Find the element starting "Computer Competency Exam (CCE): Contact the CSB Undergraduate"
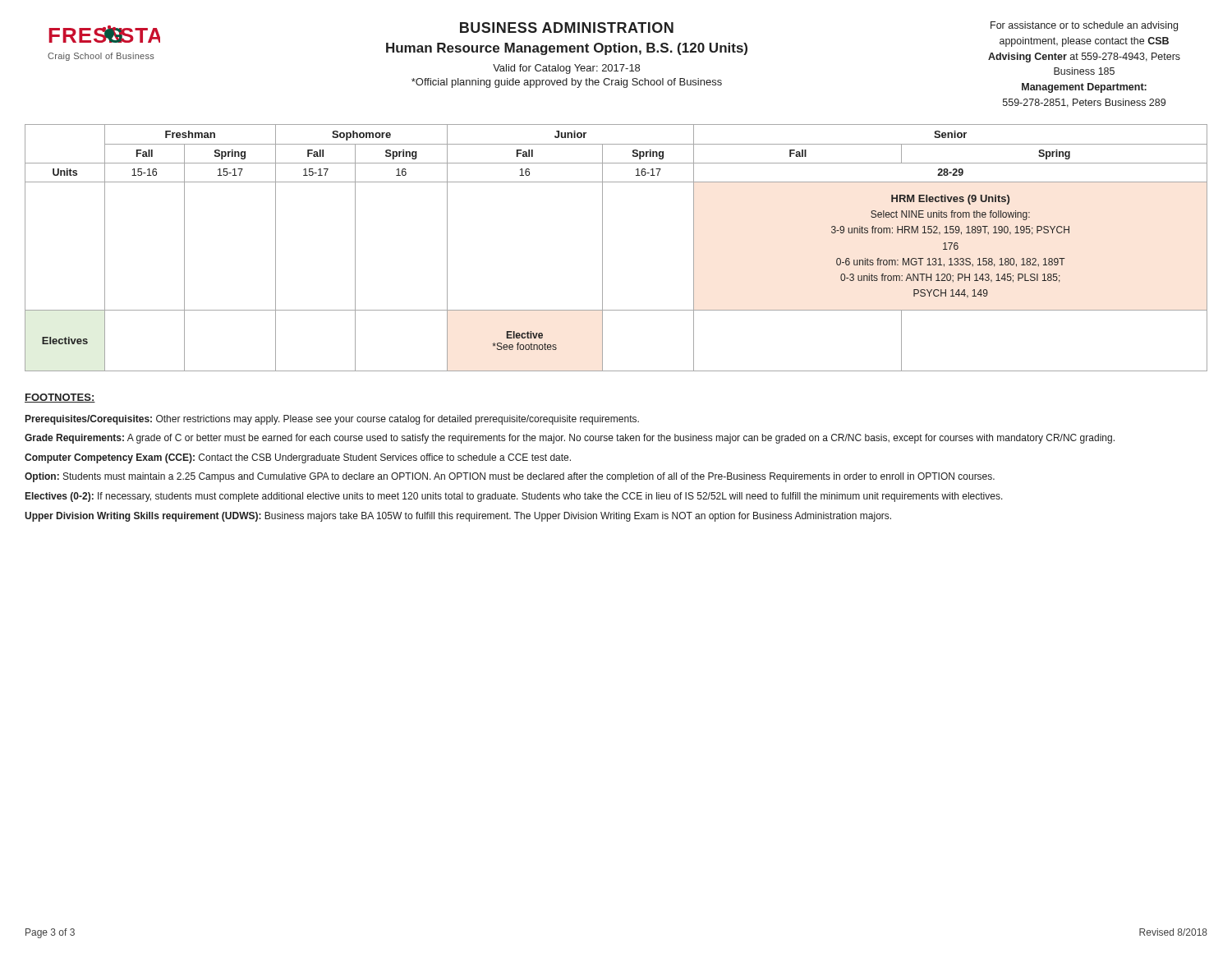The image size is (1232, 953). pyautogui.click(x=298, y=458)
